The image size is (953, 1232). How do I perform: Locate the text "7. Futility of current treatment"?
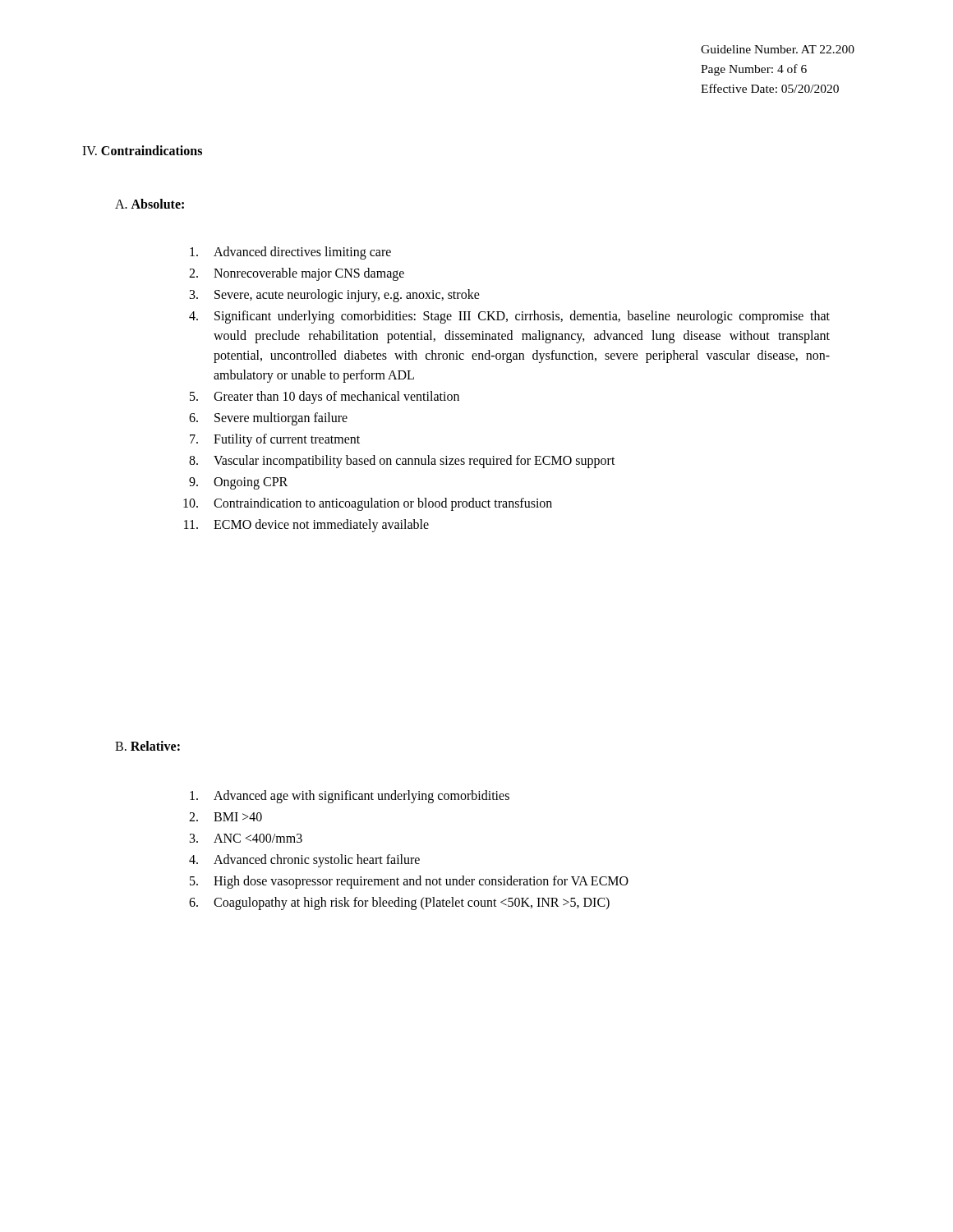[275, 440]
